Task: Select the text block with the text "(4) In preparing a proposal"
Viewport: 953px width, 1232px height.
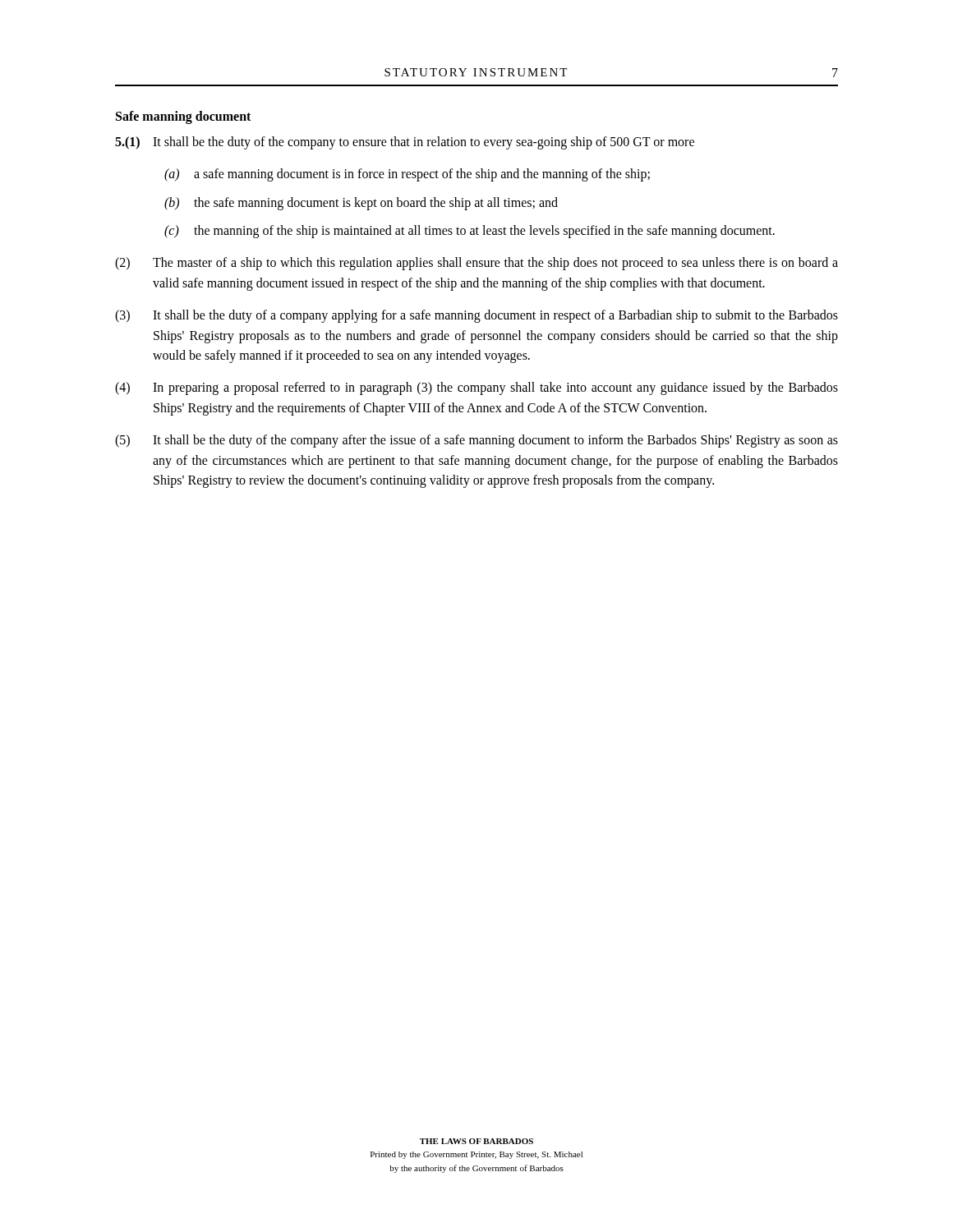Action: coord(476,398)
